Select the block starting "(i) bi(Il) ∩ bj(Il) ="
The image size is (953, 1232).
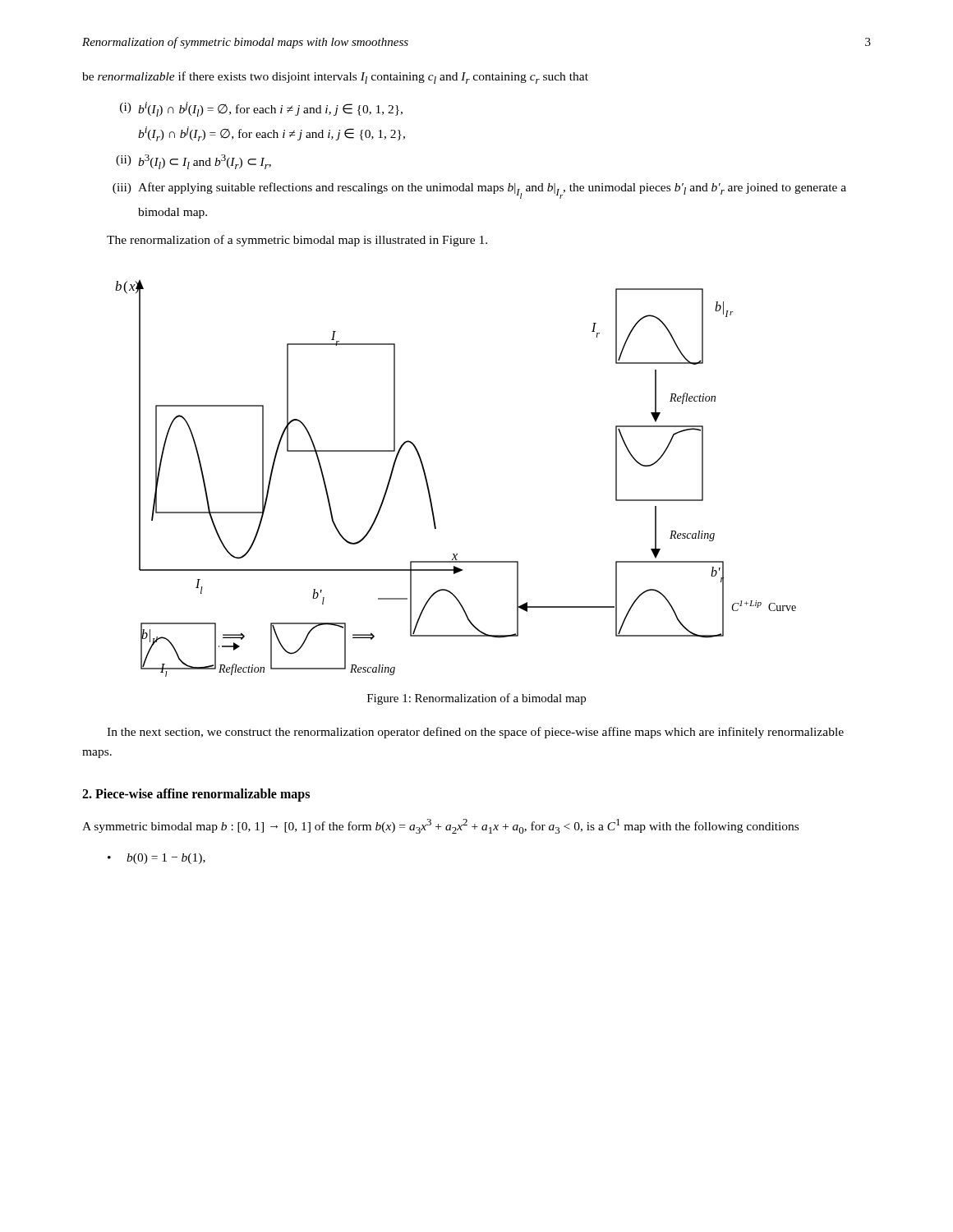(261, 109)
